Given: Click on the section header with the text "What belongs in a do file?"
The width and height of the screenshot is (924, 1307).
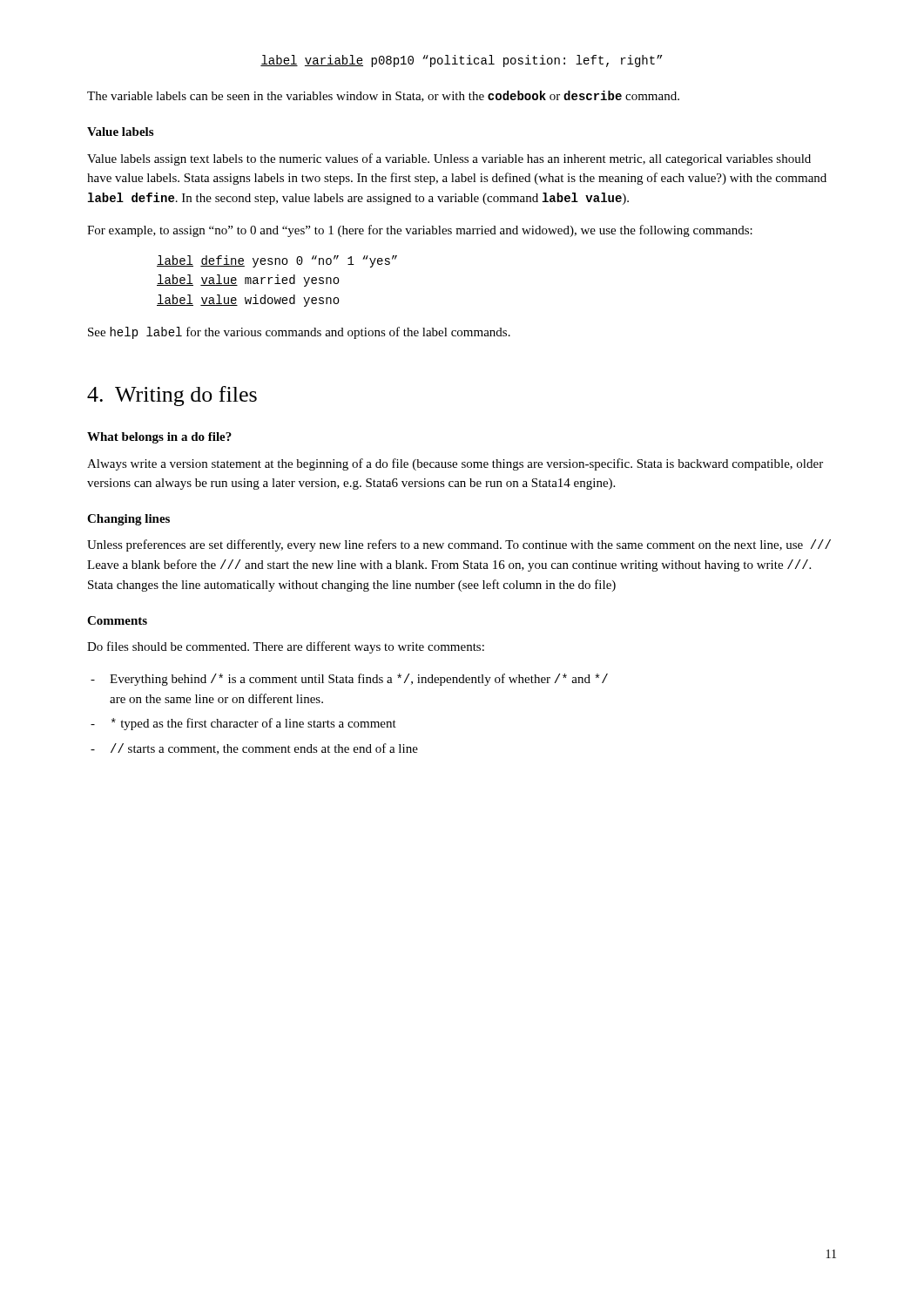Looking at the screenshot, I should 160,437.
